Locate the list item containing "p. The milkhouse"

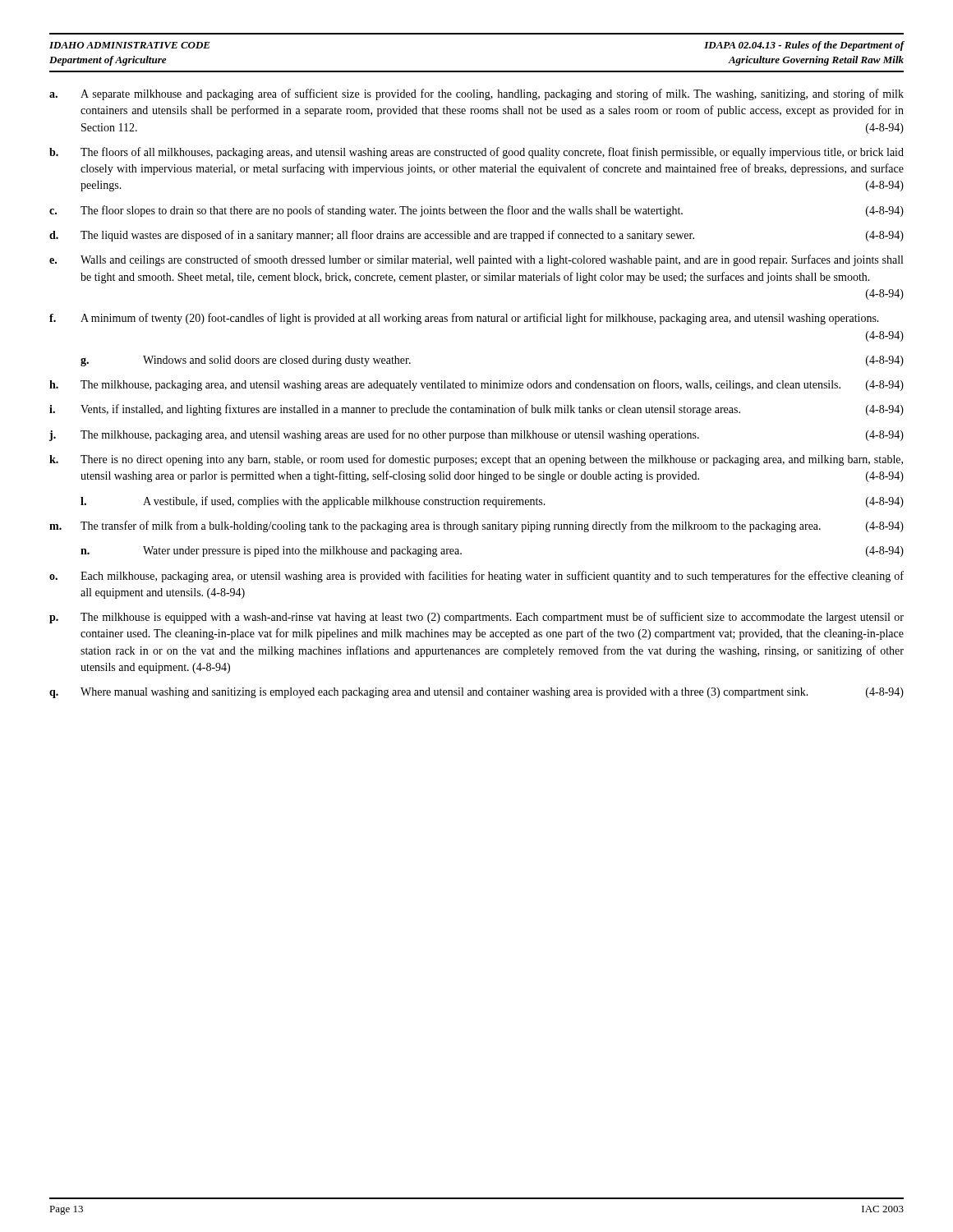[476, 643]
